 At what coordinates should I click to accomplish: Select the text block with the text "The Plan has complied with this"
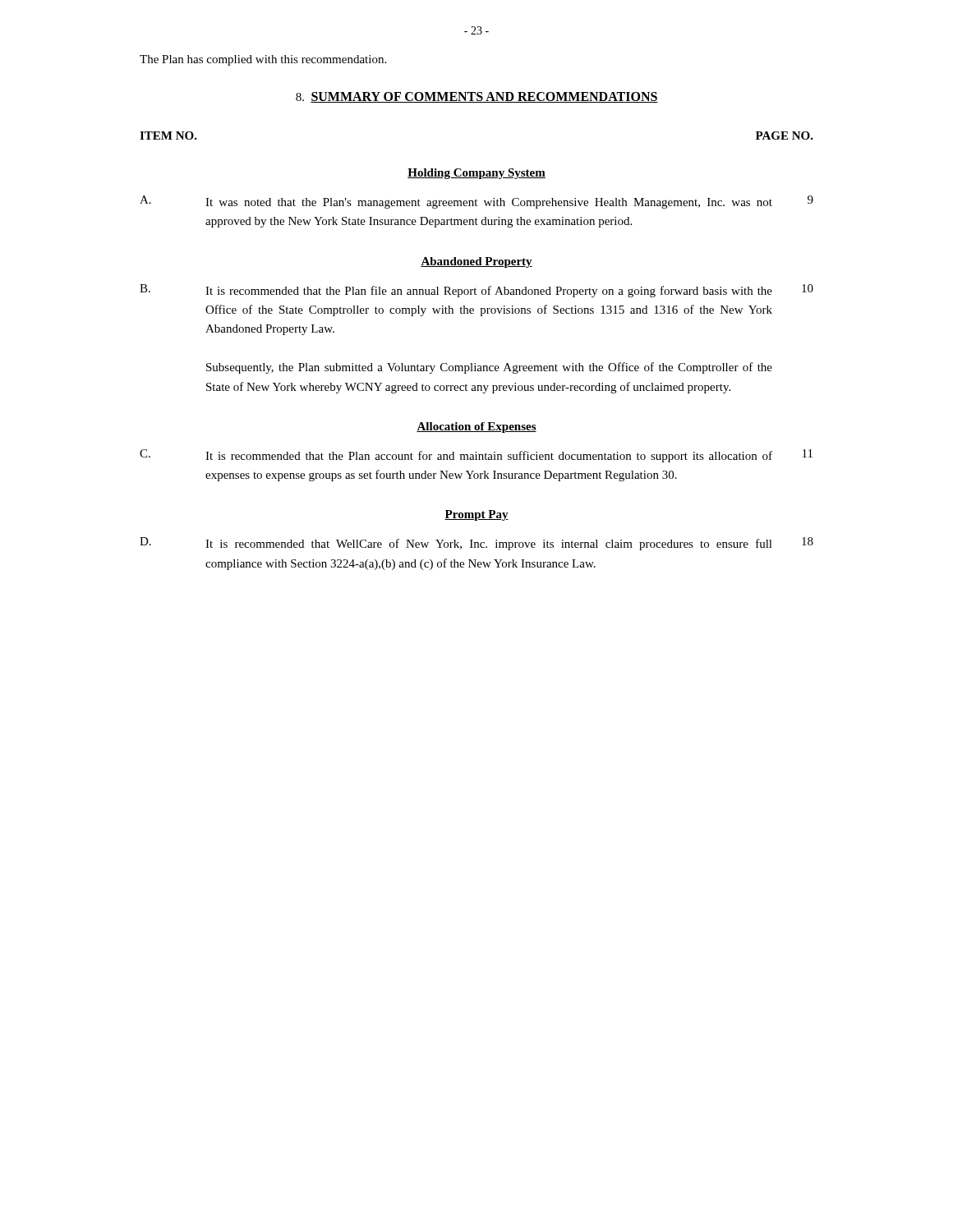pos(263,59)
